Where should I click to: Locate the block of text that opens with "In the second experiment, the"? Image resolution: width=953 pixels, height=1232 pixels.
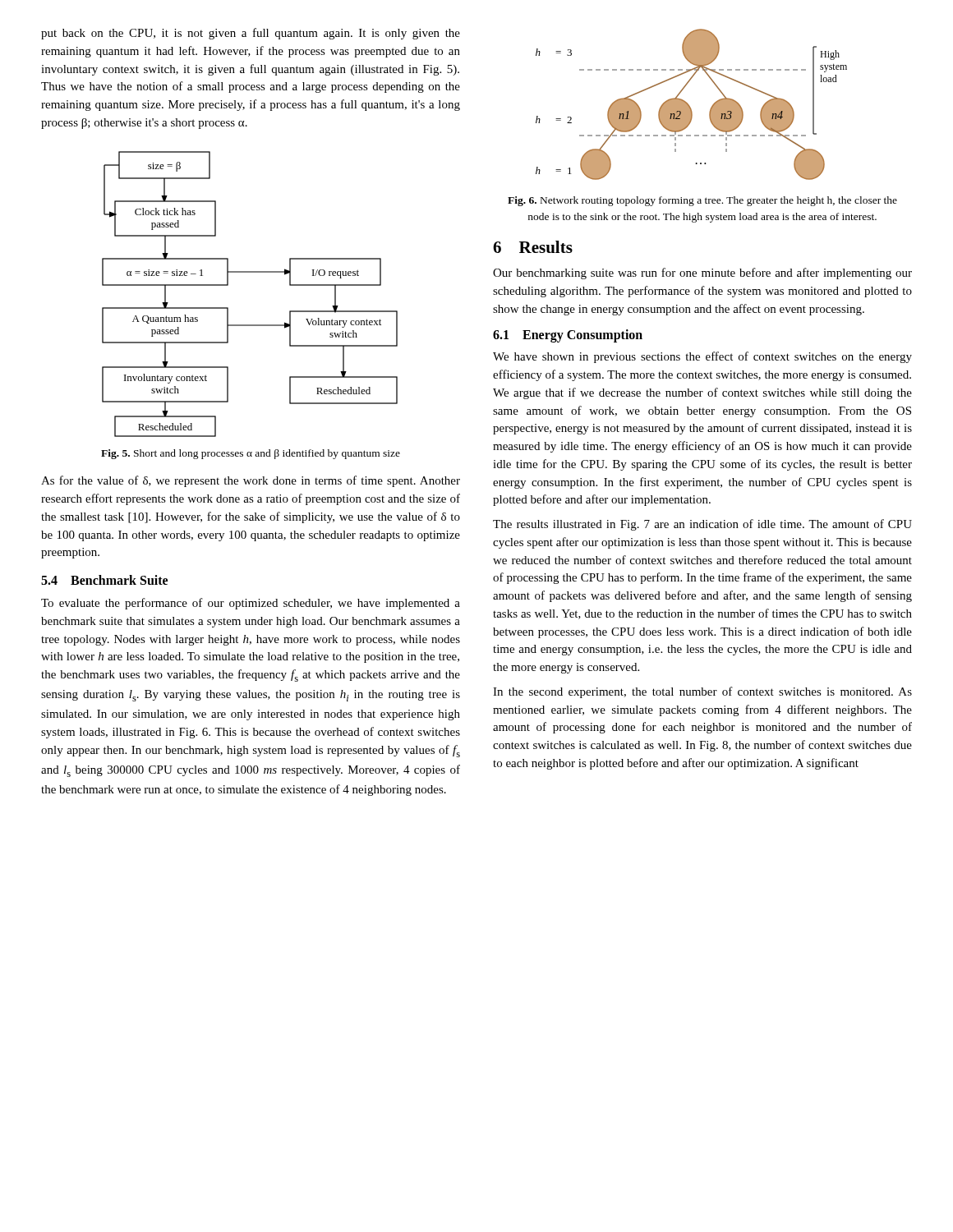click(x=702, y=728)
